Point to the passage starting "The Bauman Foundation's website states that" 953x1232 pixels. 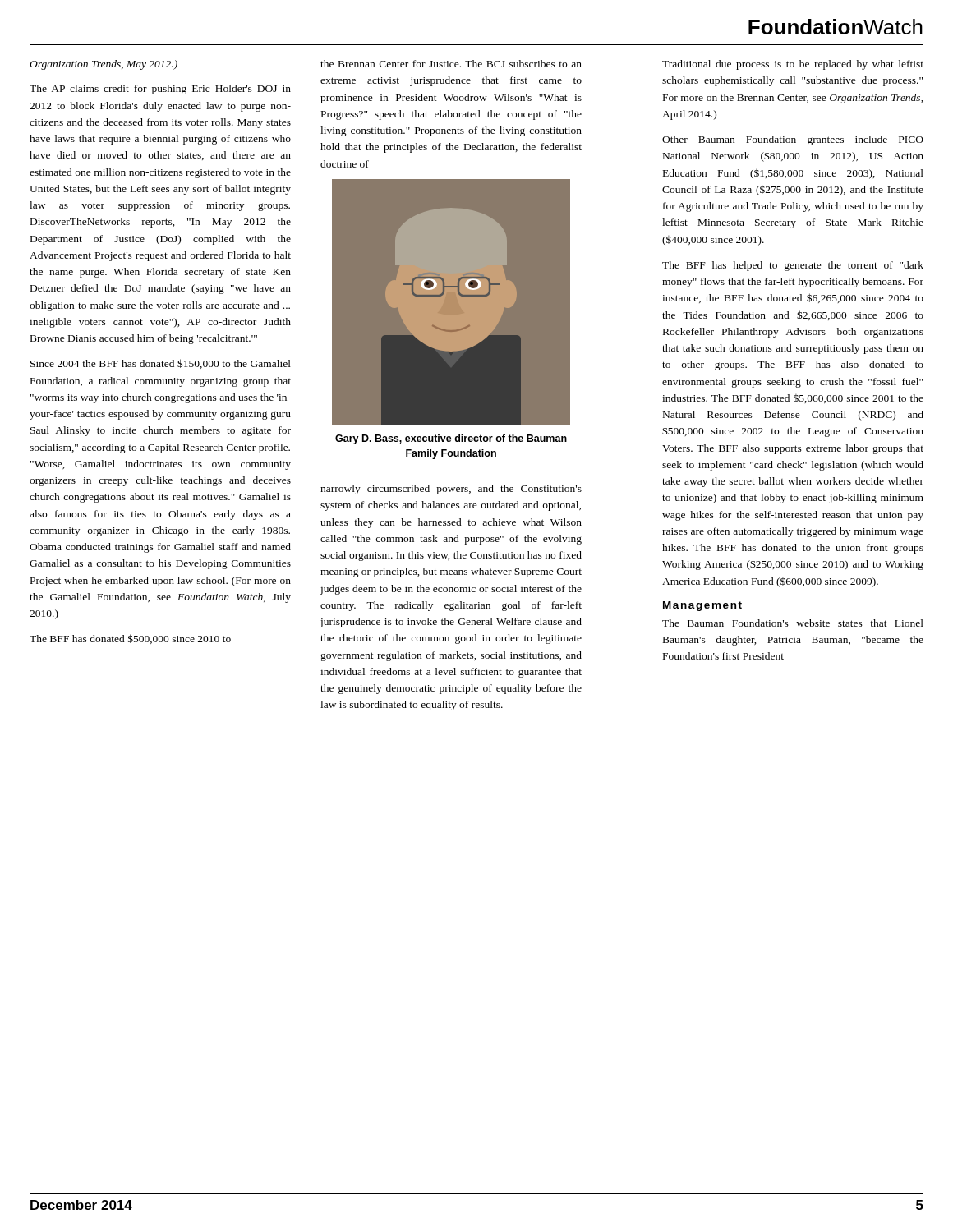click(793, 639)
